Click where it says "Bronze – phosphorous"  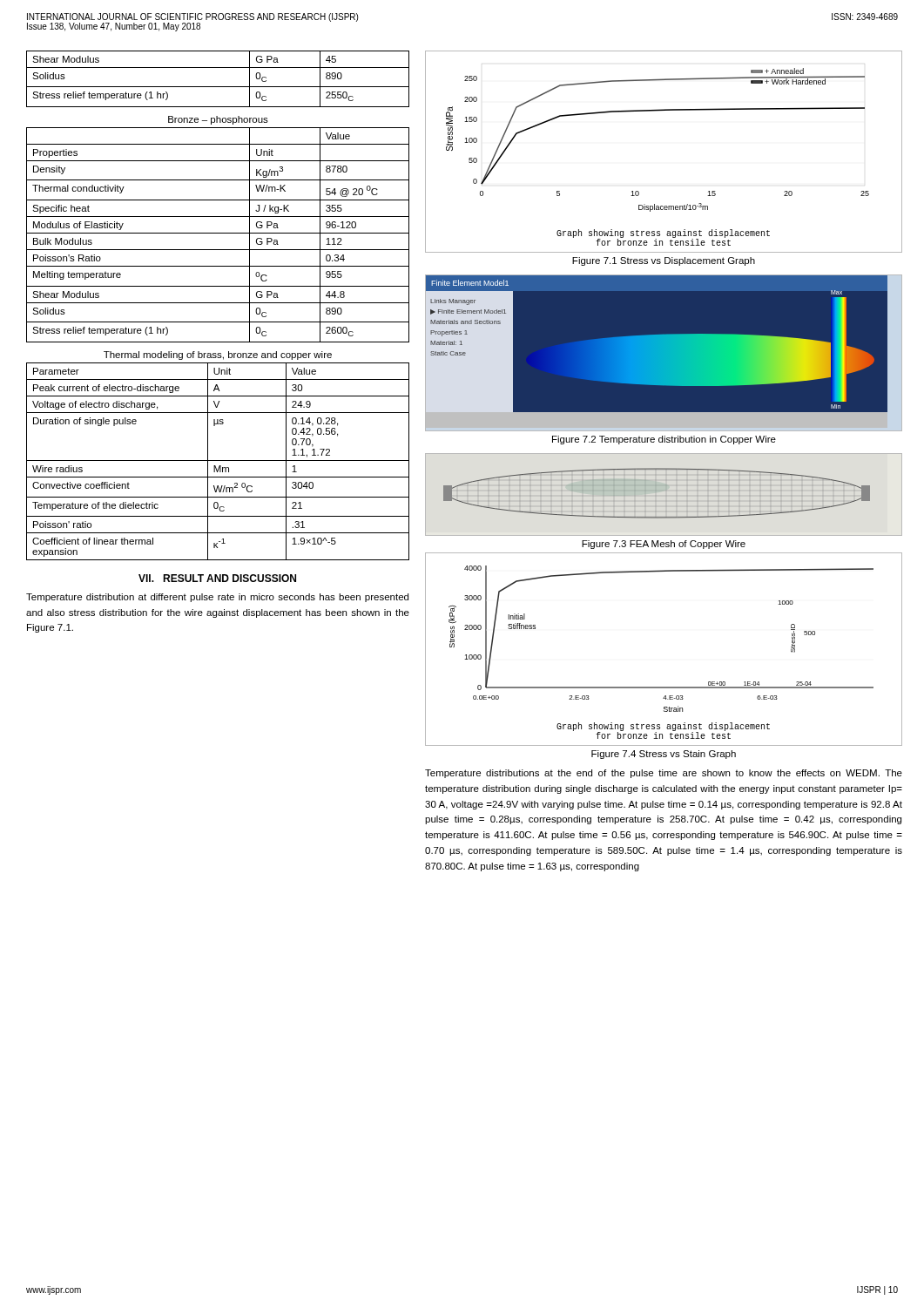218,119
